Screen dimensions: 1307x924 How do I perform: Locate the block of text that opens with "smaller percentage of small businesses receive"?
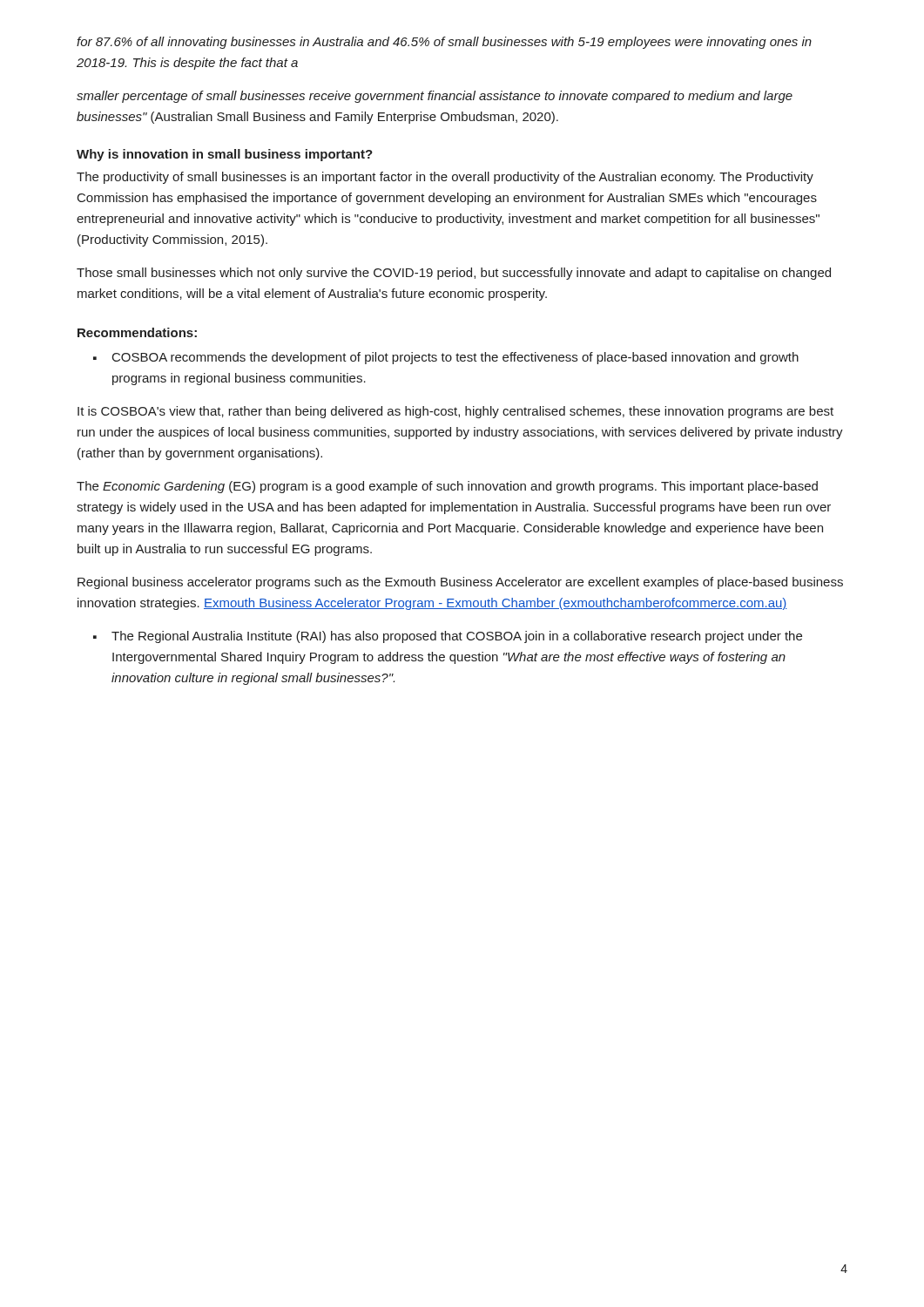click(x=435, y=106)
